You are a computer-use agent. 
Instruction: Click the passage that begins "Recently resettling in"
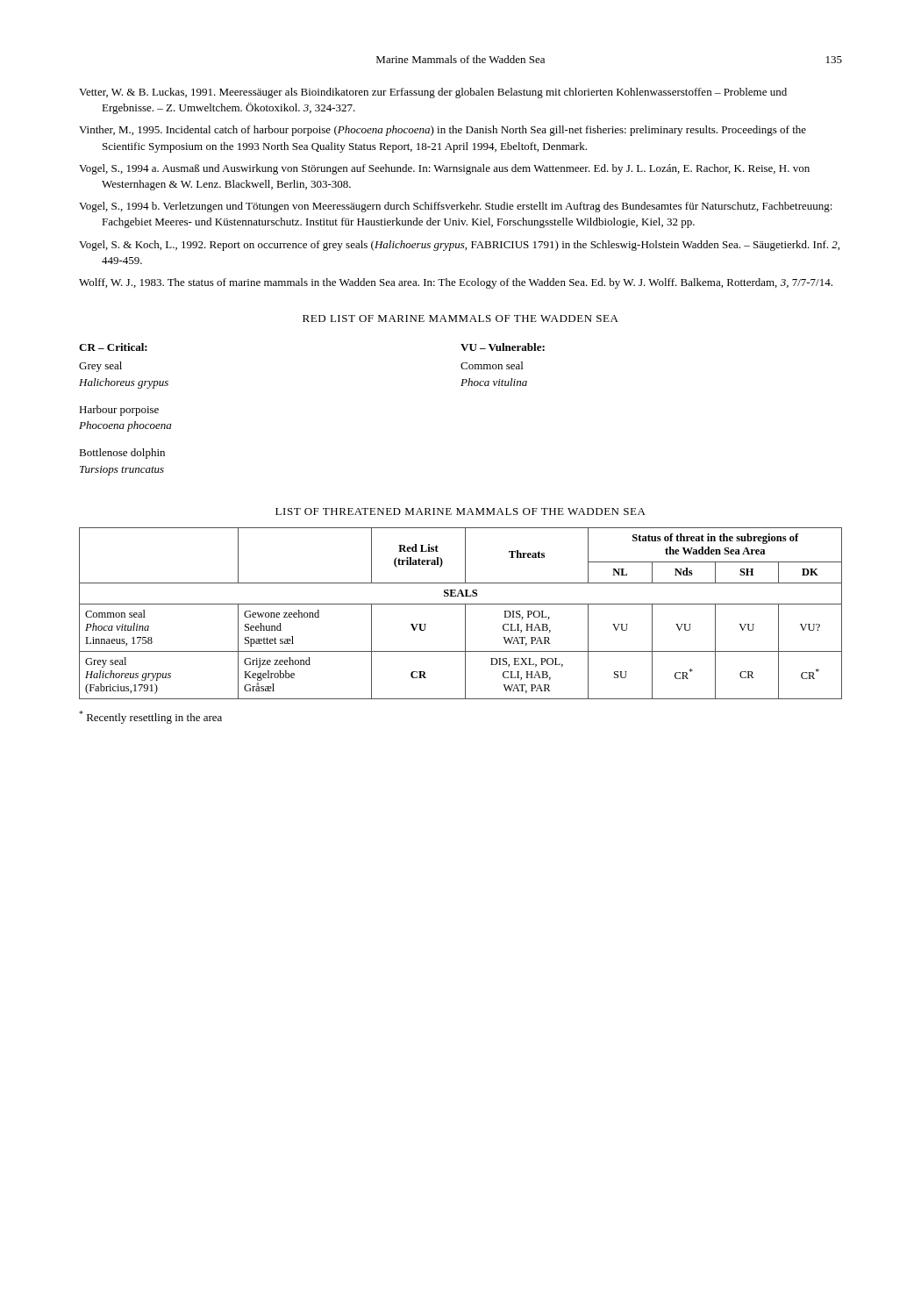(x=151, y=716)
